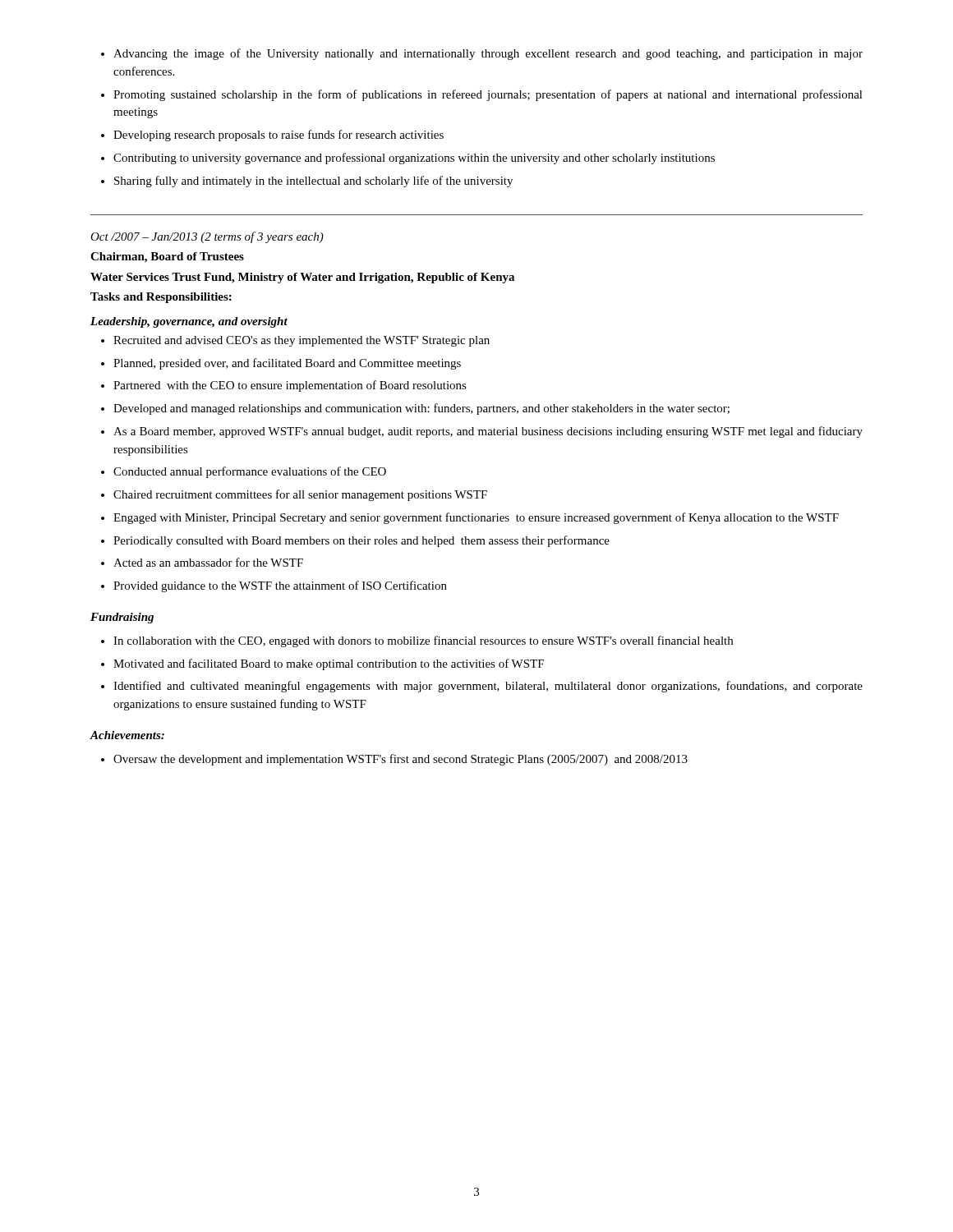Find the text starting "Water Services Trust Fund, Ministry of"
The height and width of the screenshot is (1232, 953).
click(x=303, y=277)
